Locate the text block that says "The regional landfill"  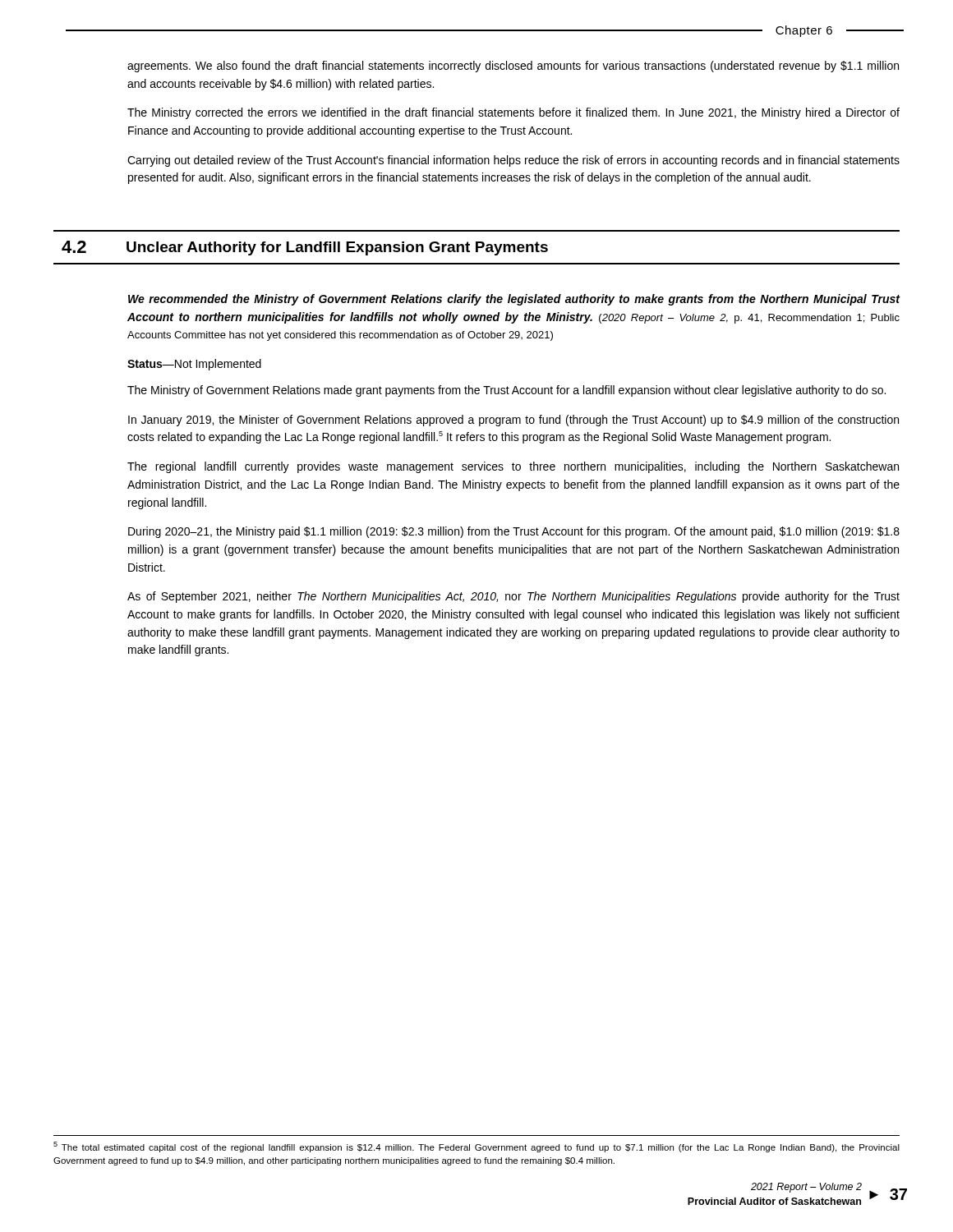click(513, 484)
